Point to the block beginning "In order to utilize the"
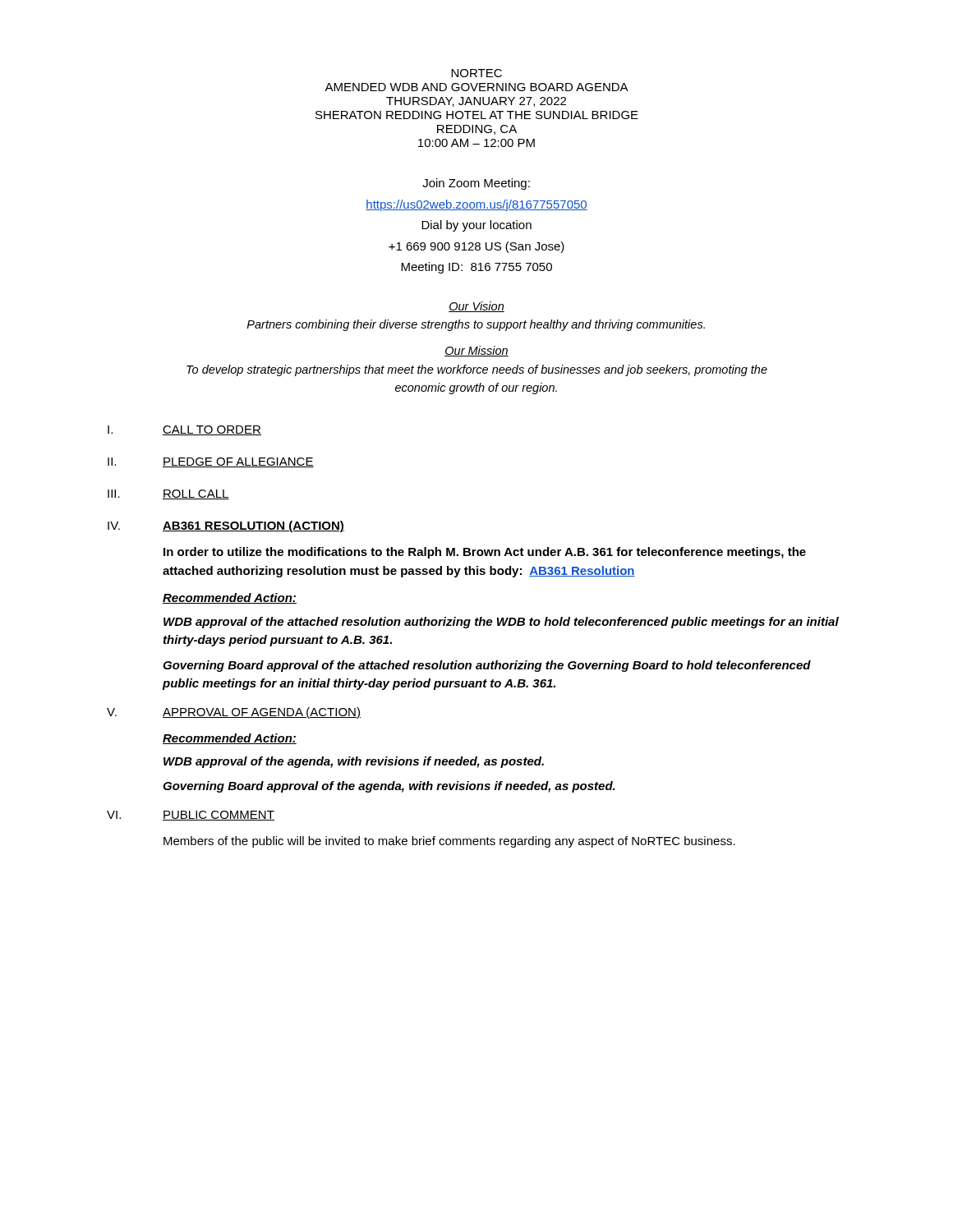This screenshot has width=953, height=1232. click(504, 617)
